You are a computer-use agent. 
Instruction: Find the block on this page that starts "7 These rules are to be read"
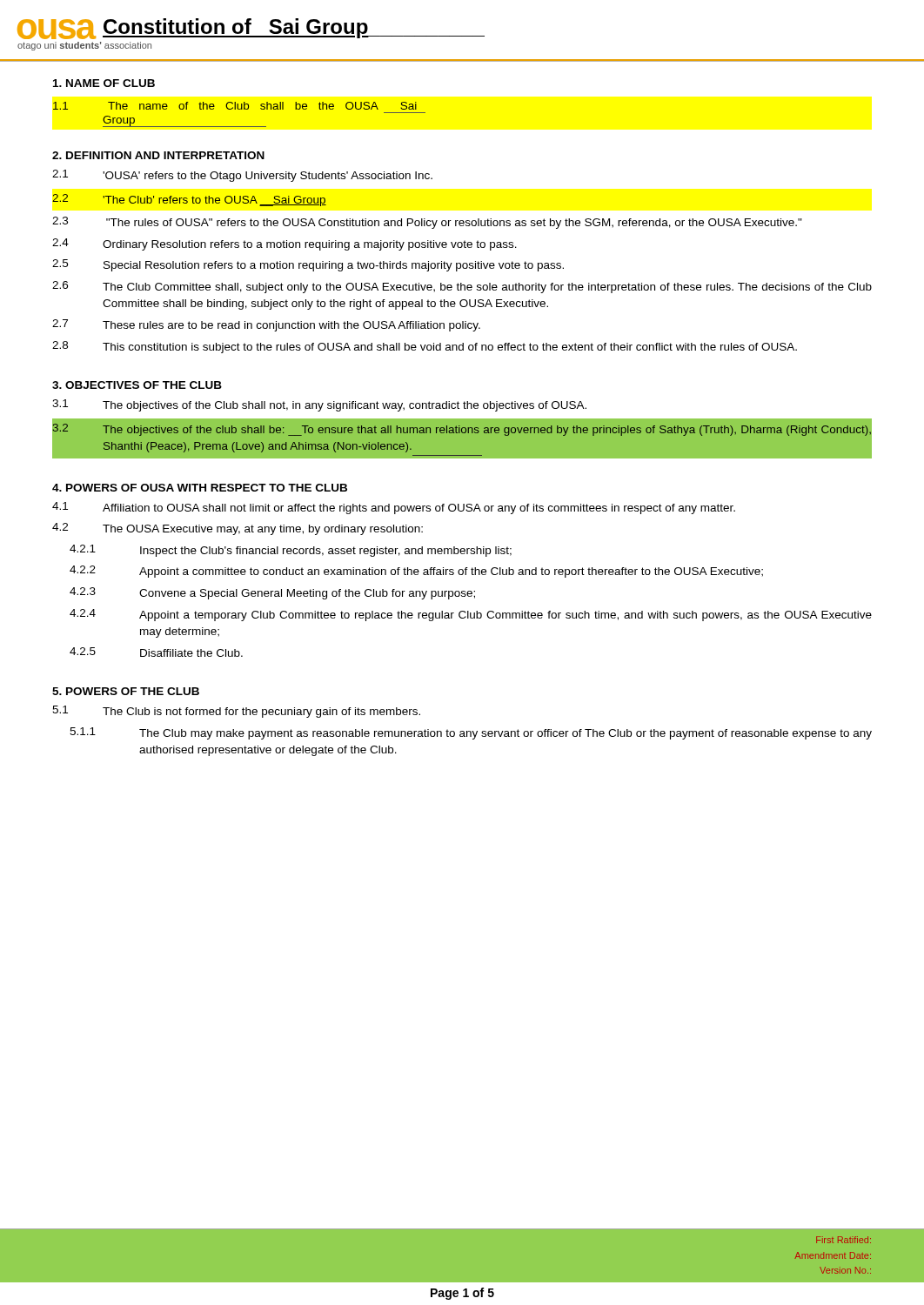(462, 325)
